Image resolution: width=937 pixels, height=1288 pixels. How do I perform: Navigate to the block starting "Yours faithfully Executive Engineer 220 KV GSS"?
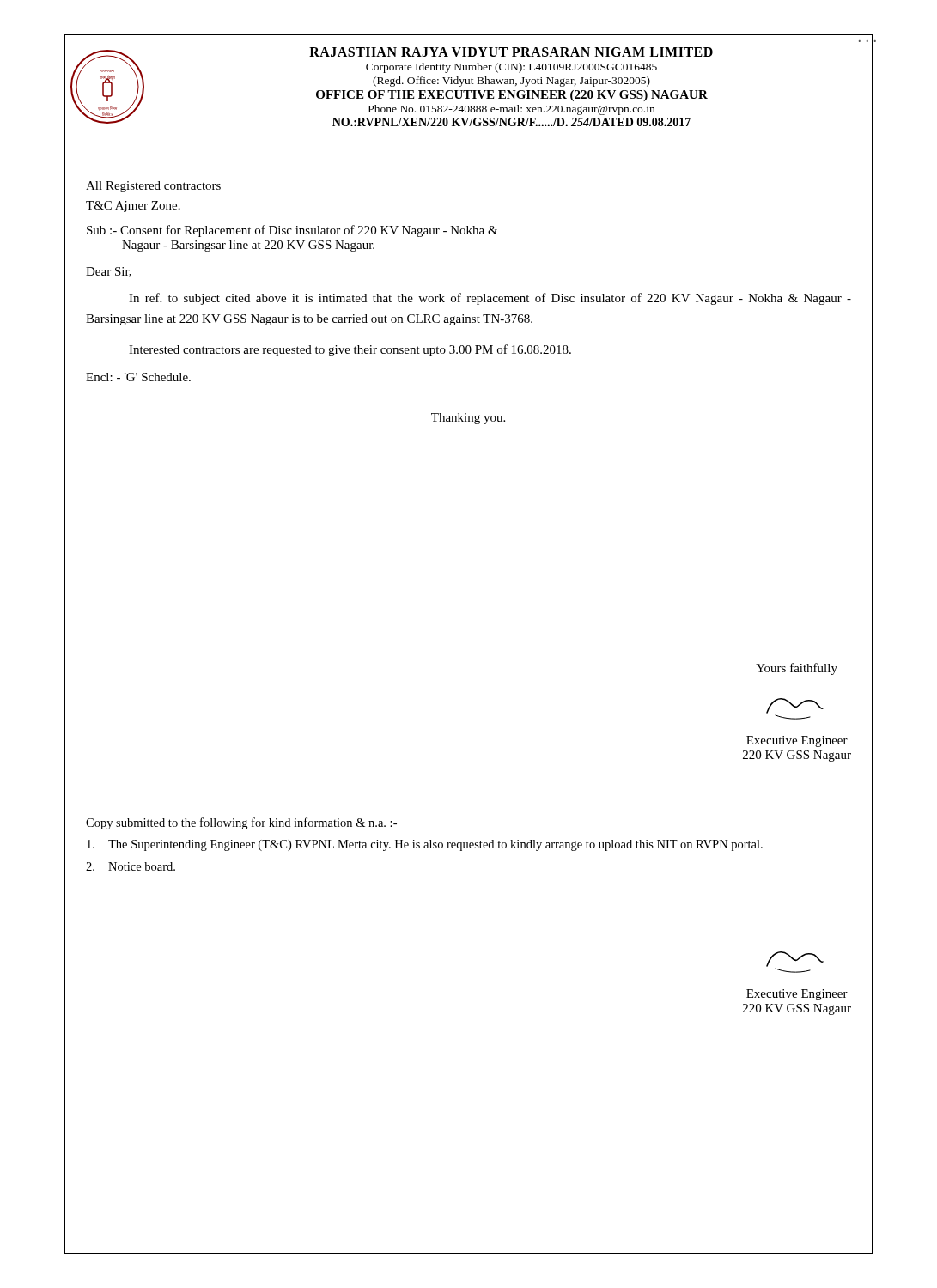[797, 712]
